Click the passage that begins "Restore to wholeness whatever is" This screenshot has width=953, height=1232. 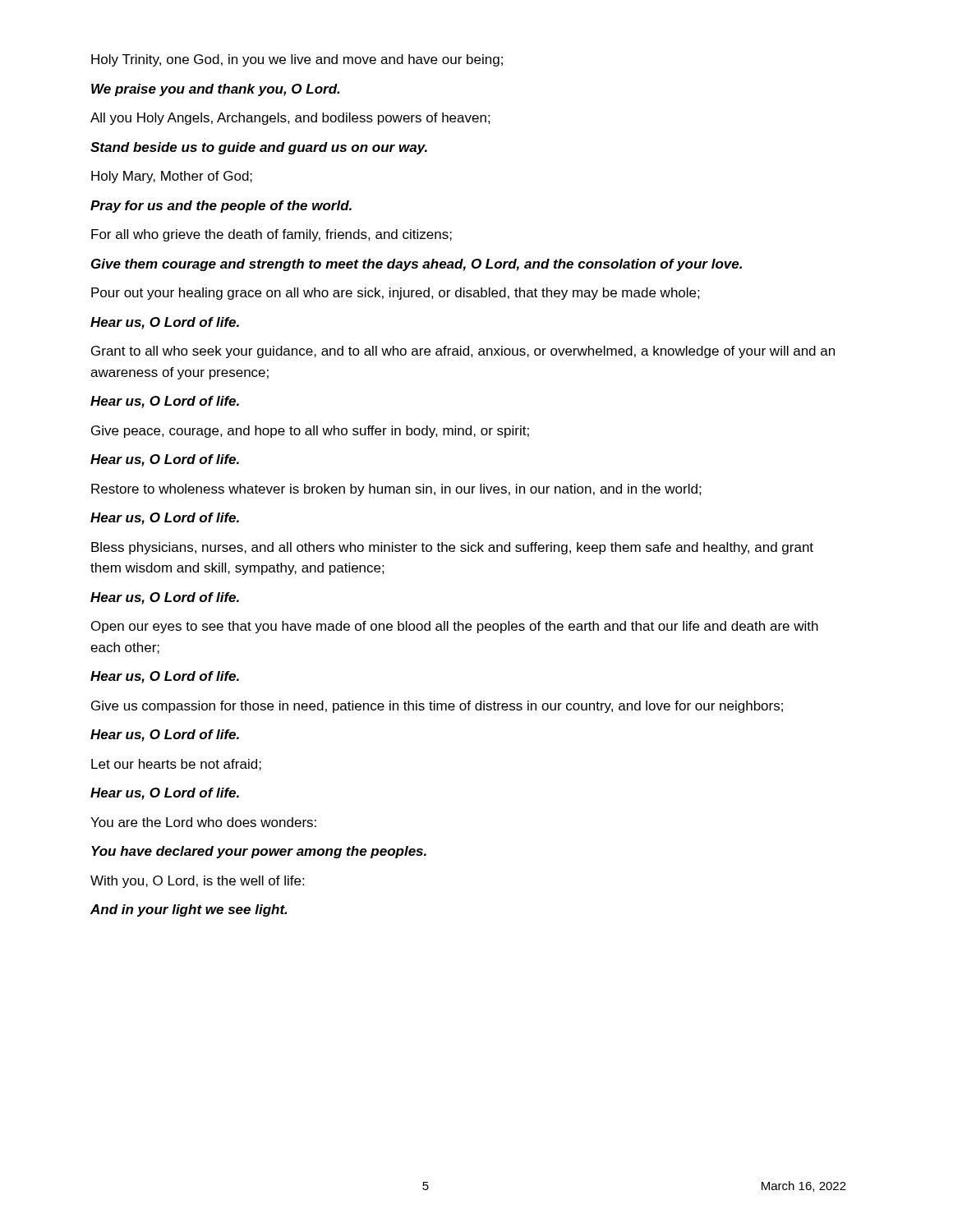pos(396,489)
